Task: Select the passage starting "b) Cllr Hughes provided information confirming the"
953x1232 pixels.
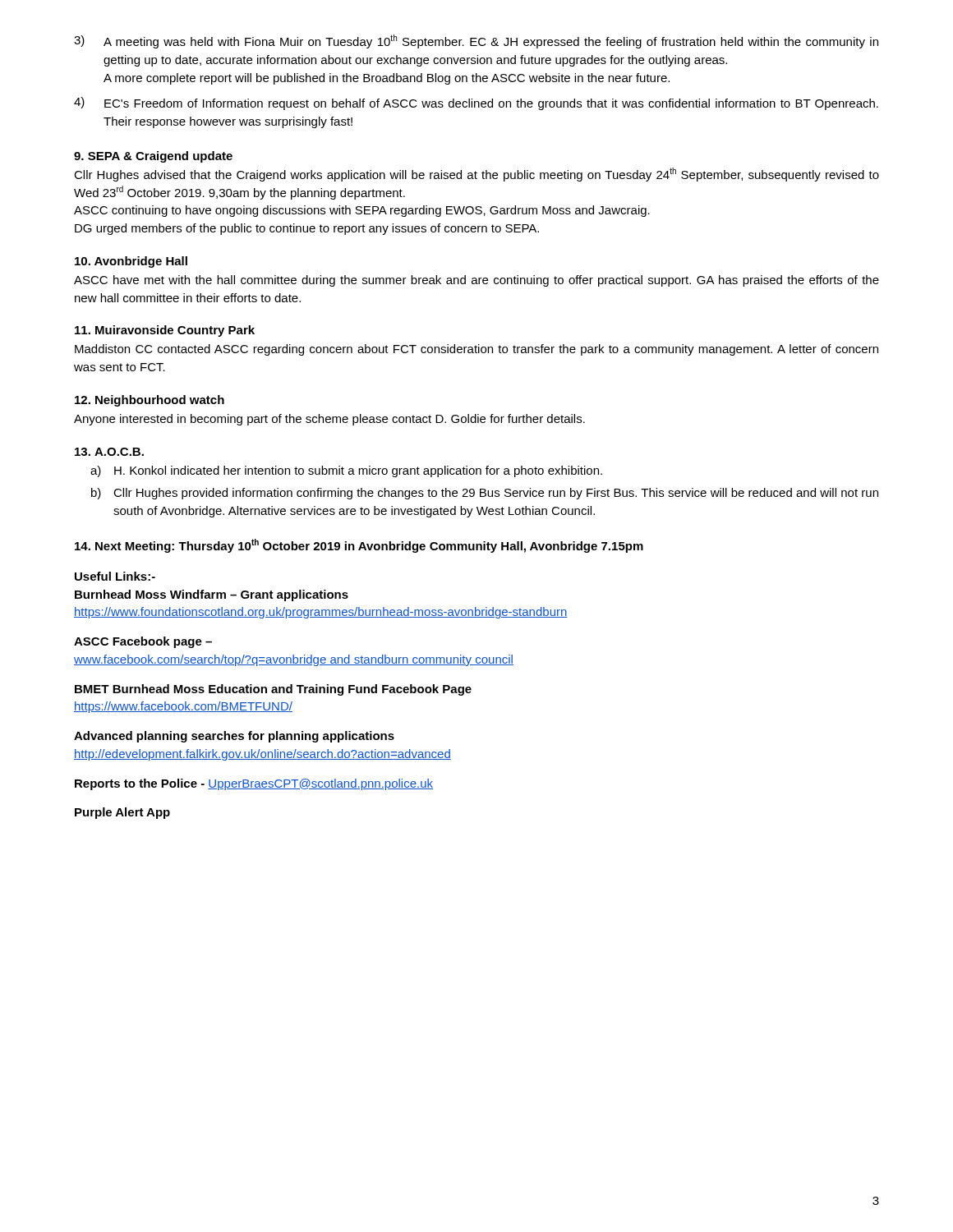Action: 485,502
